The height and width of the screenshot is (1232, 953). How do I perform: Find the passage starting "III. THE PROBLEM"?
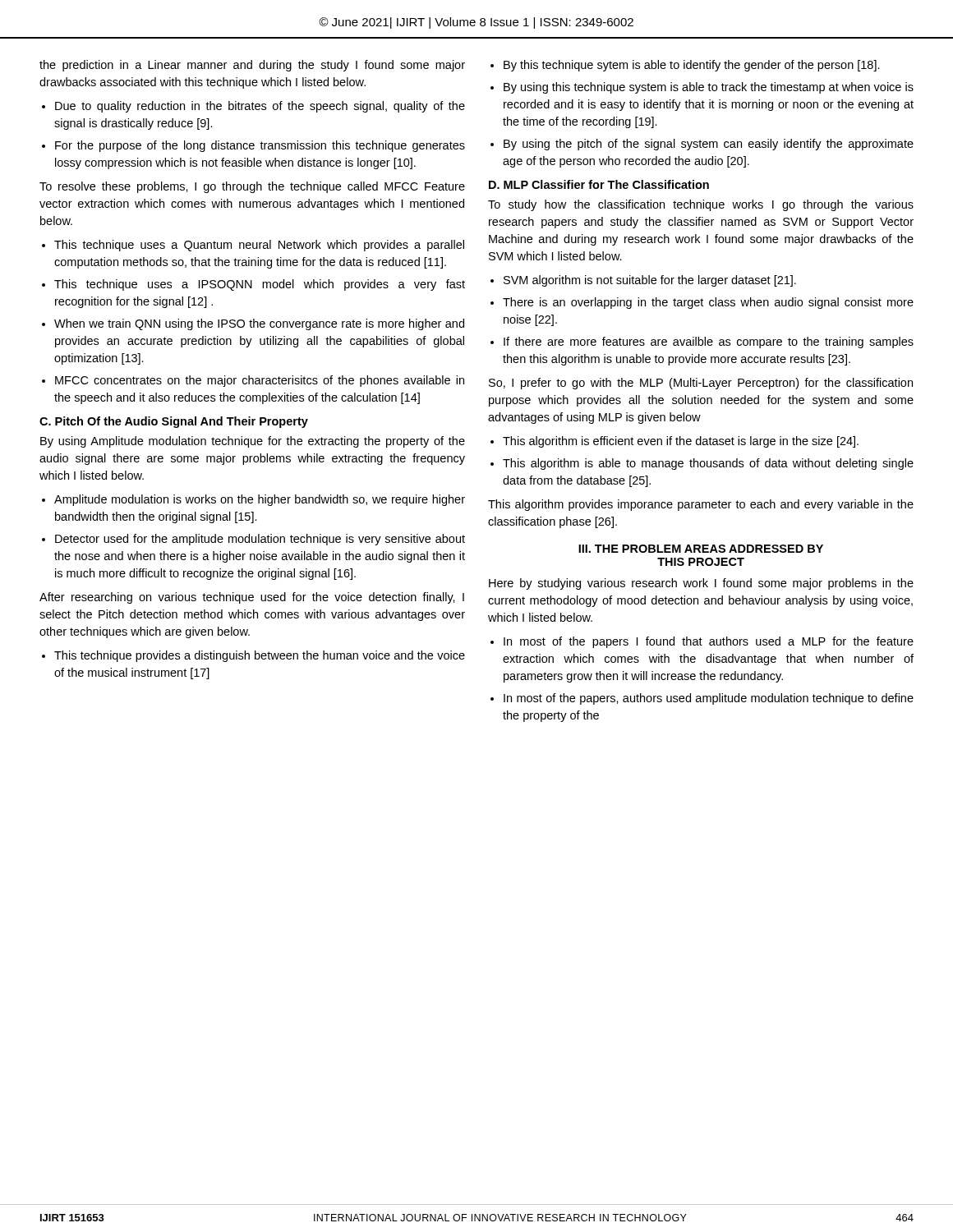click(x=701, y=556)
